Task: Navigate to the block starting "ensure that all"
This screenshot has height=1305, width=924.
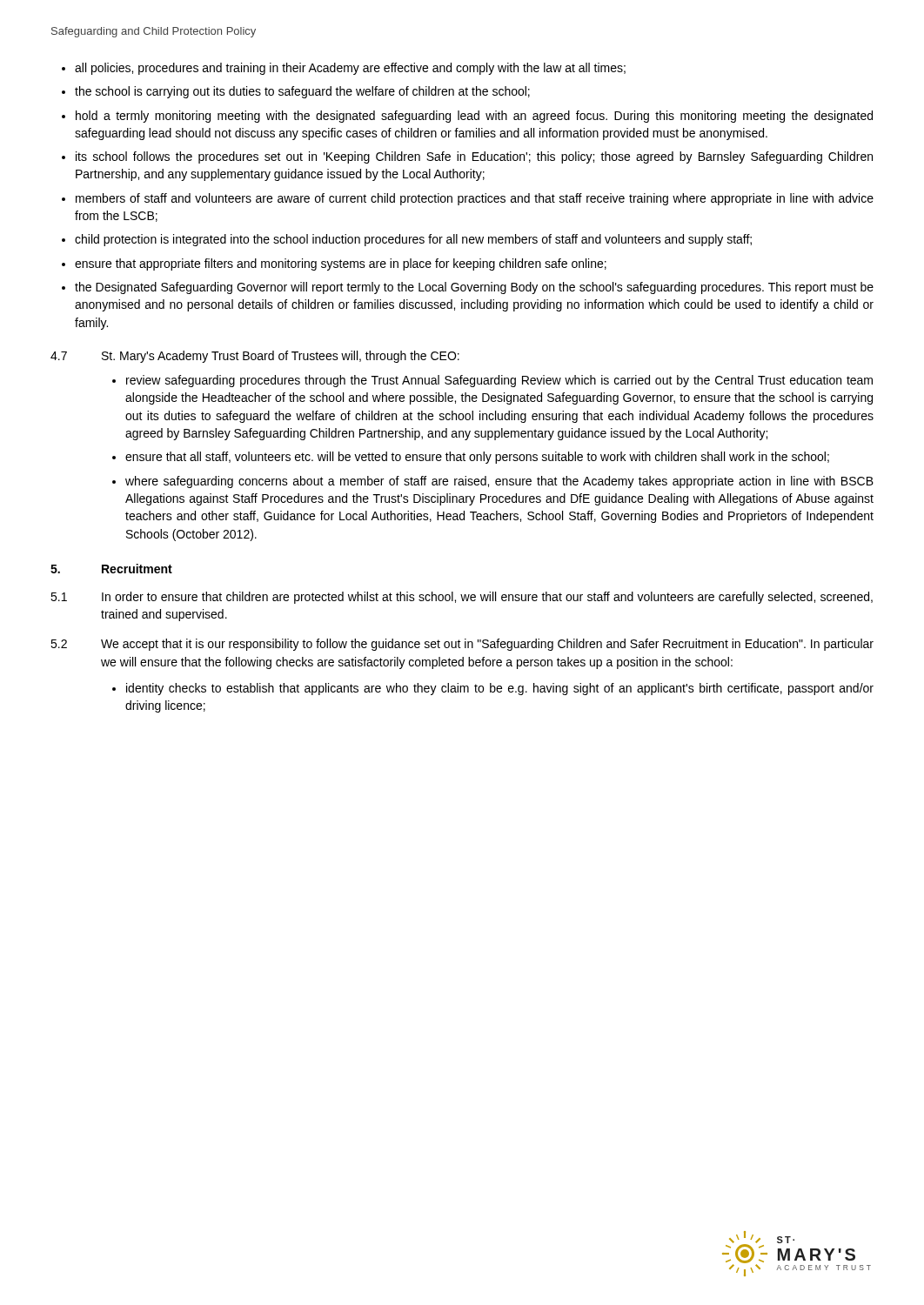Action: tap(499, 457)
